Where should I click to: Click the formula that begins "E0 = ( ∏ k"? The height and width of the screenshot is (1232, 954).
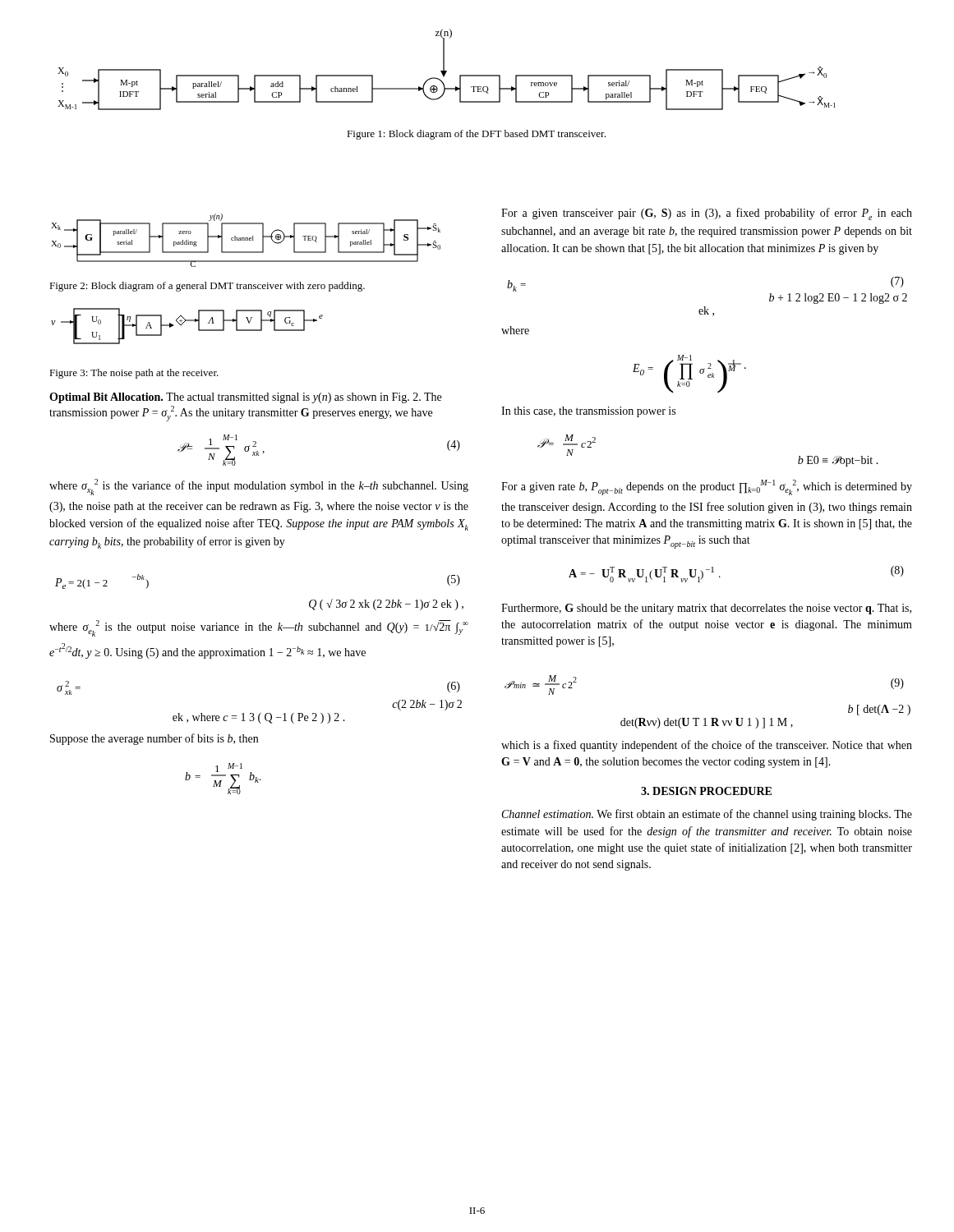[x=707, y=368]
